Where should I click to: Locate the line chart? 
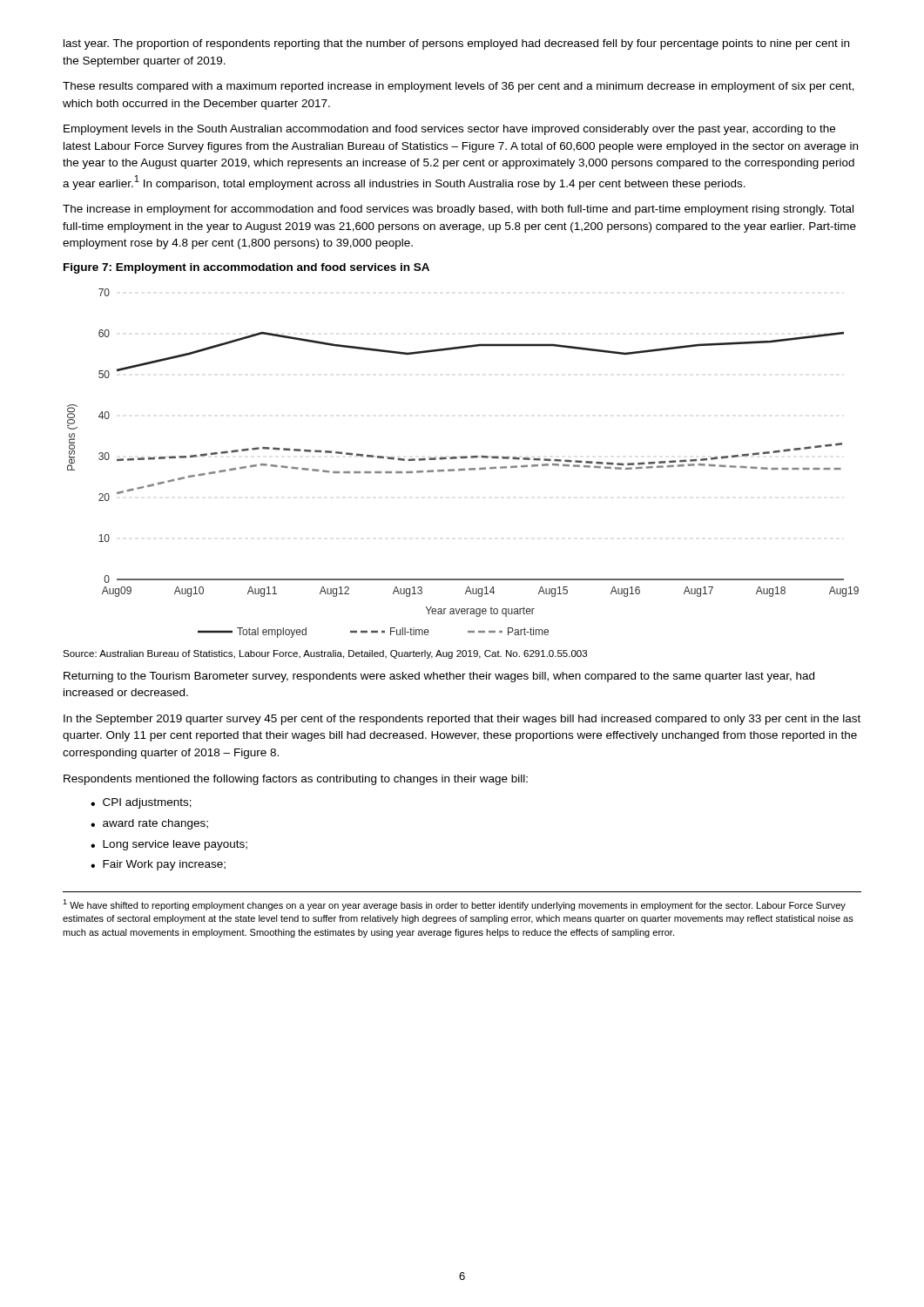[x=462, y=462]
